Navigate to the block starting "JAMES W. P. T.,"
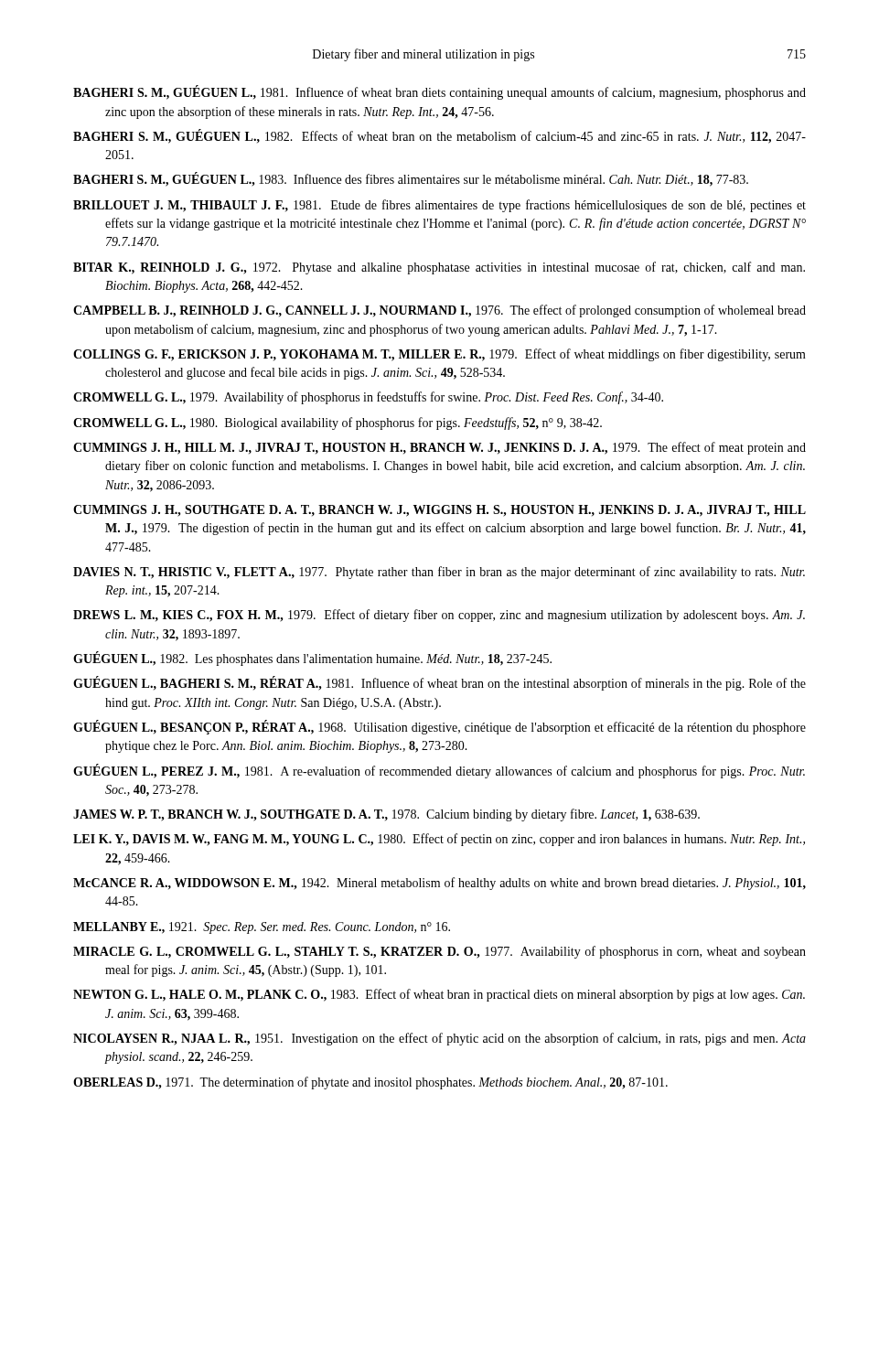 (387, 815)
